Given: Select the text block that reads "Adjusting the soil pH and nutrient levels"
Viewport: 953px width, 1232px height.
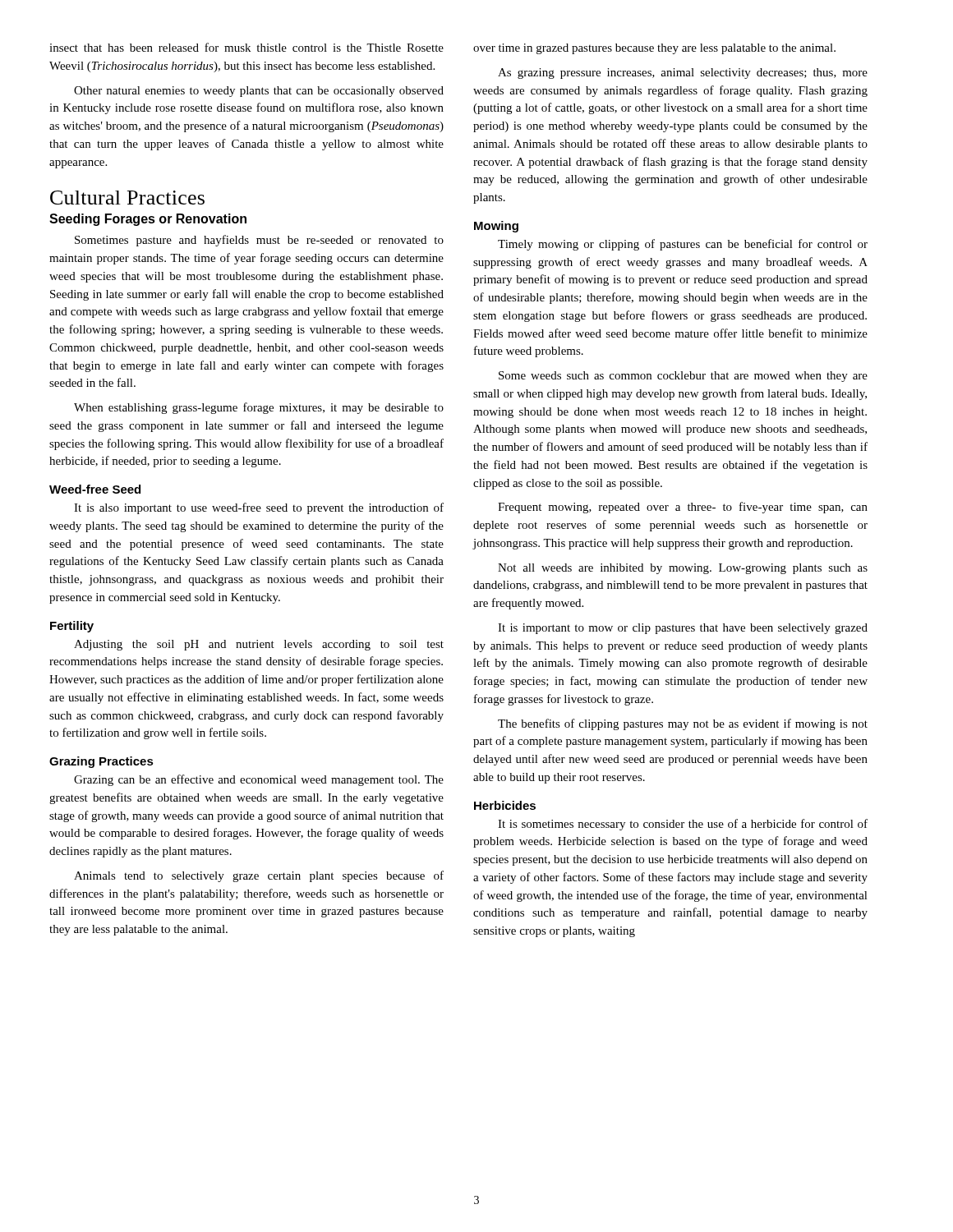Looking at the screenshot, I should (x=246, y=689).
